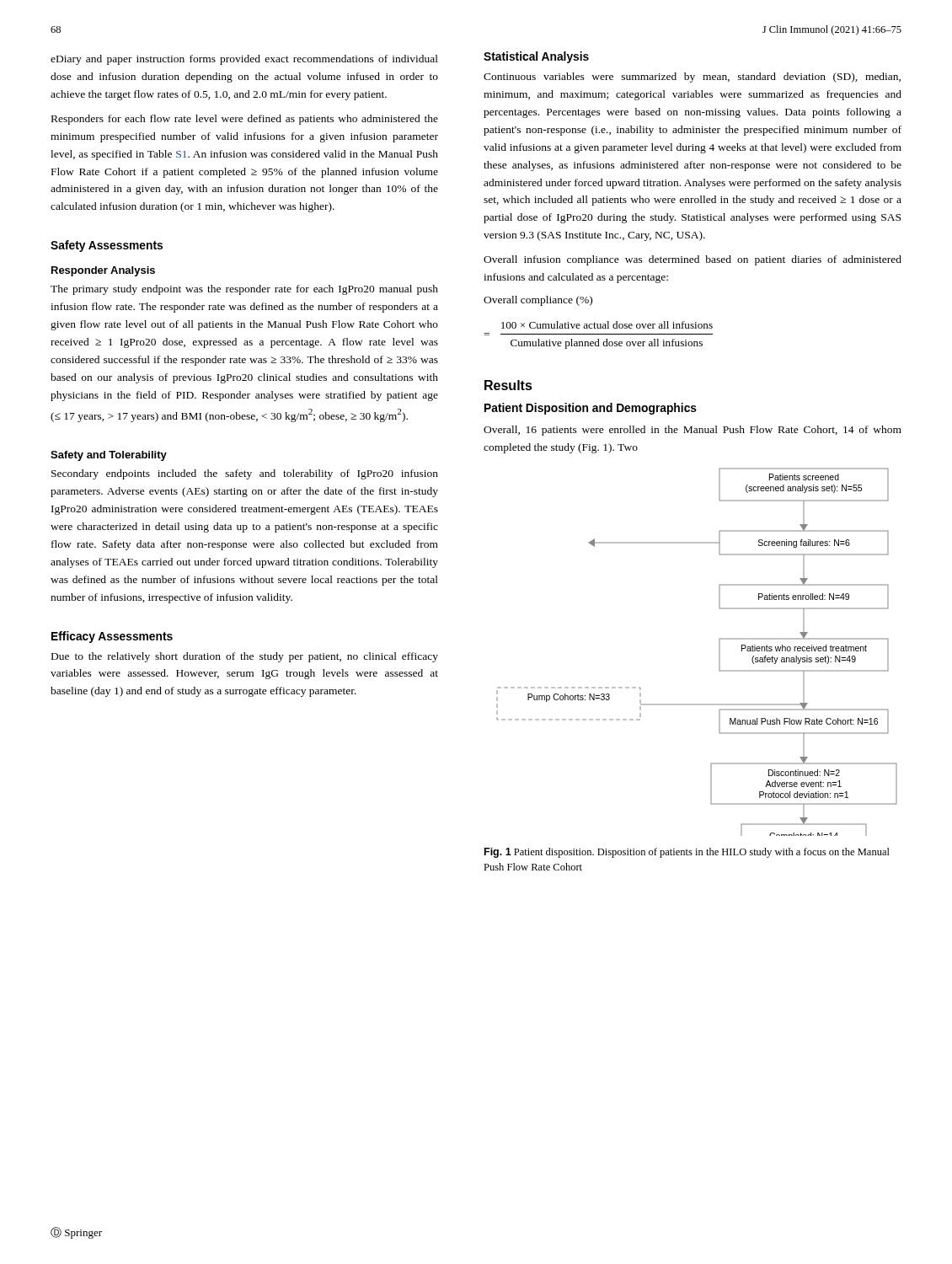Point to "Safety and Tolerability"

109,455
